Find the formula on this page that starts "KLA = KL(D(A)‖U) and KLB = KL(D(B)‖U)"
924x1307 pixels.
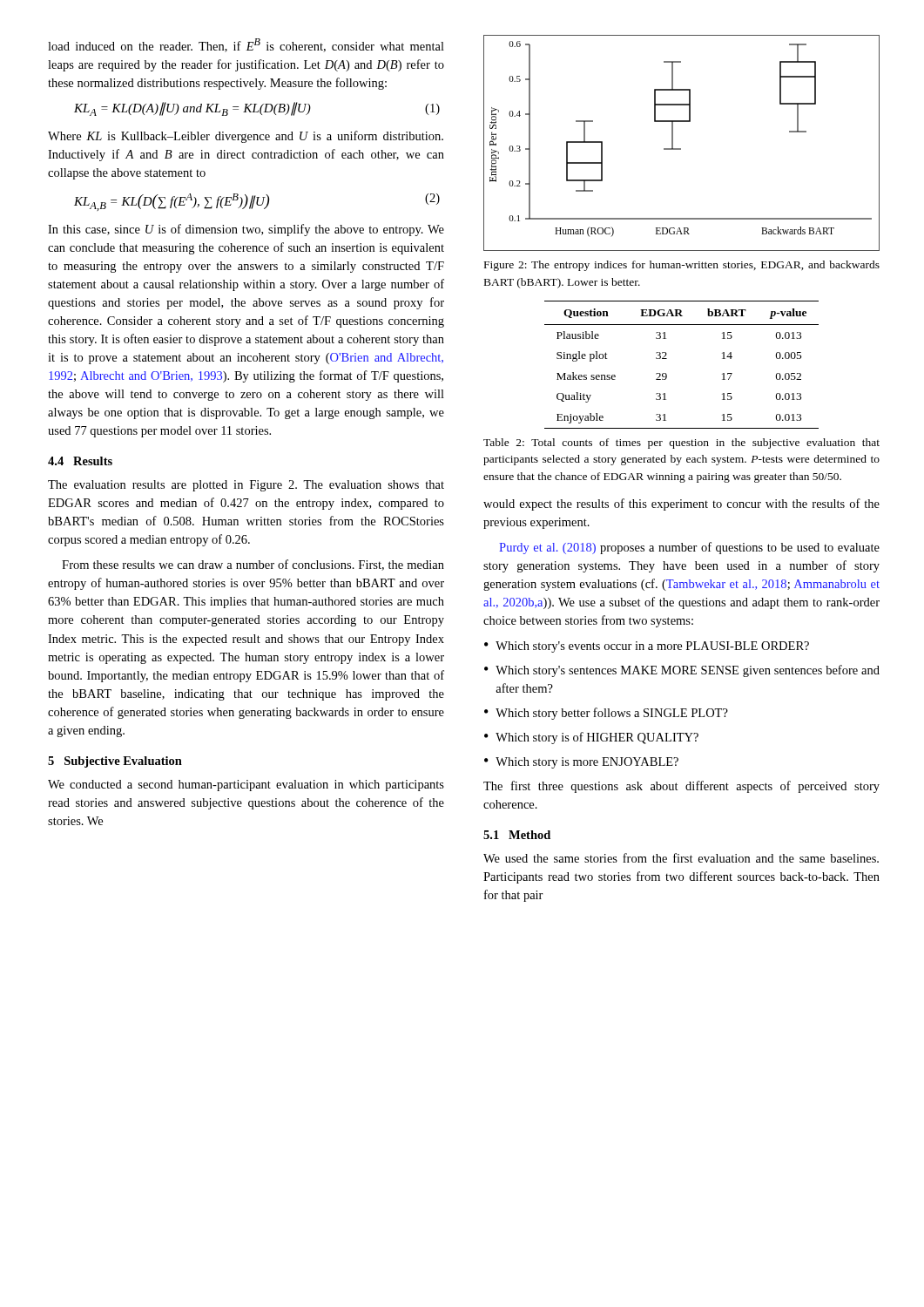(x=246, y=110)
